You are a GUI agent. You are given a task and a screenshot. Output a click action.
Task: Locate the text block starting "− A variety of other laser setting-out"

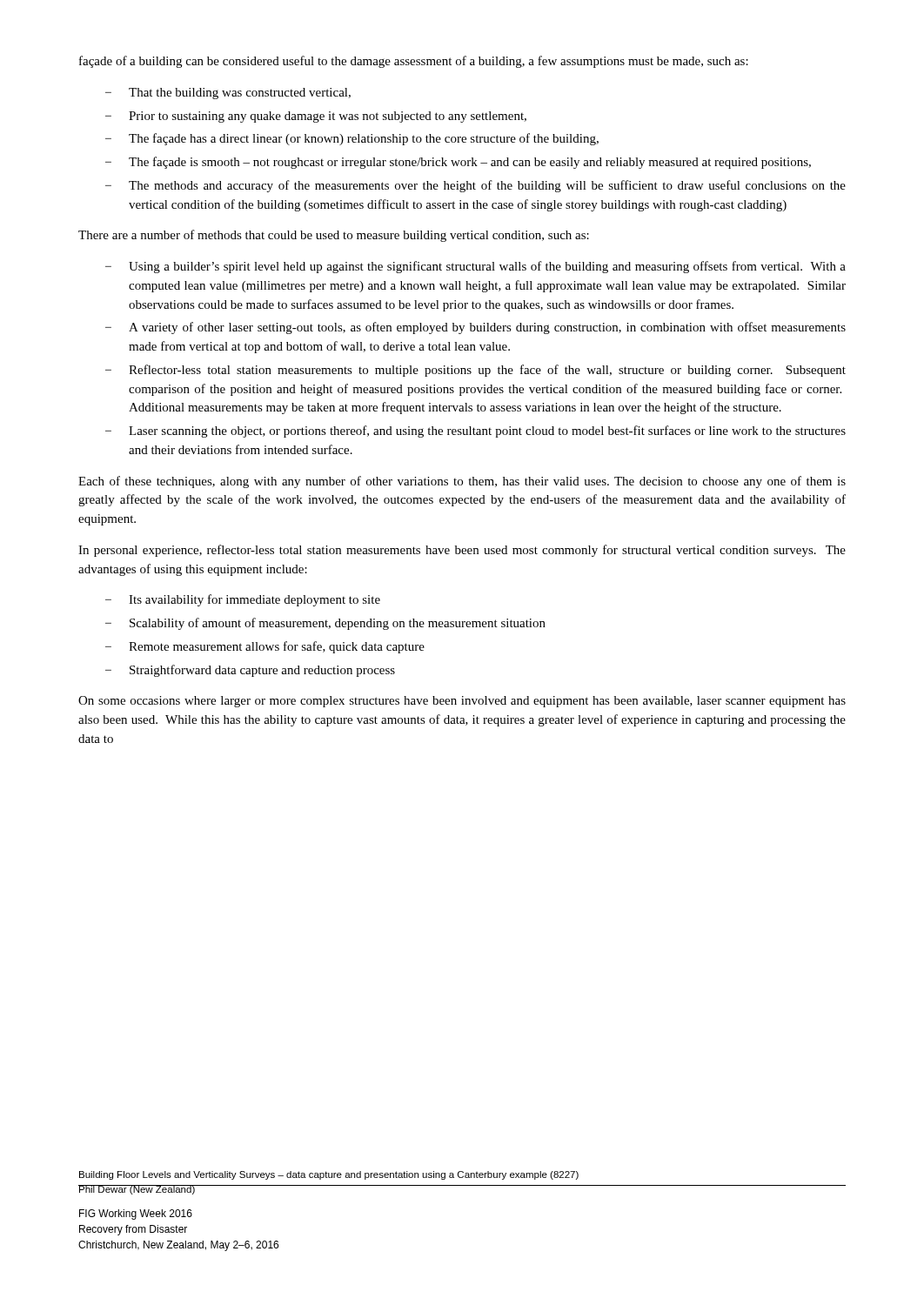[462, 338]
